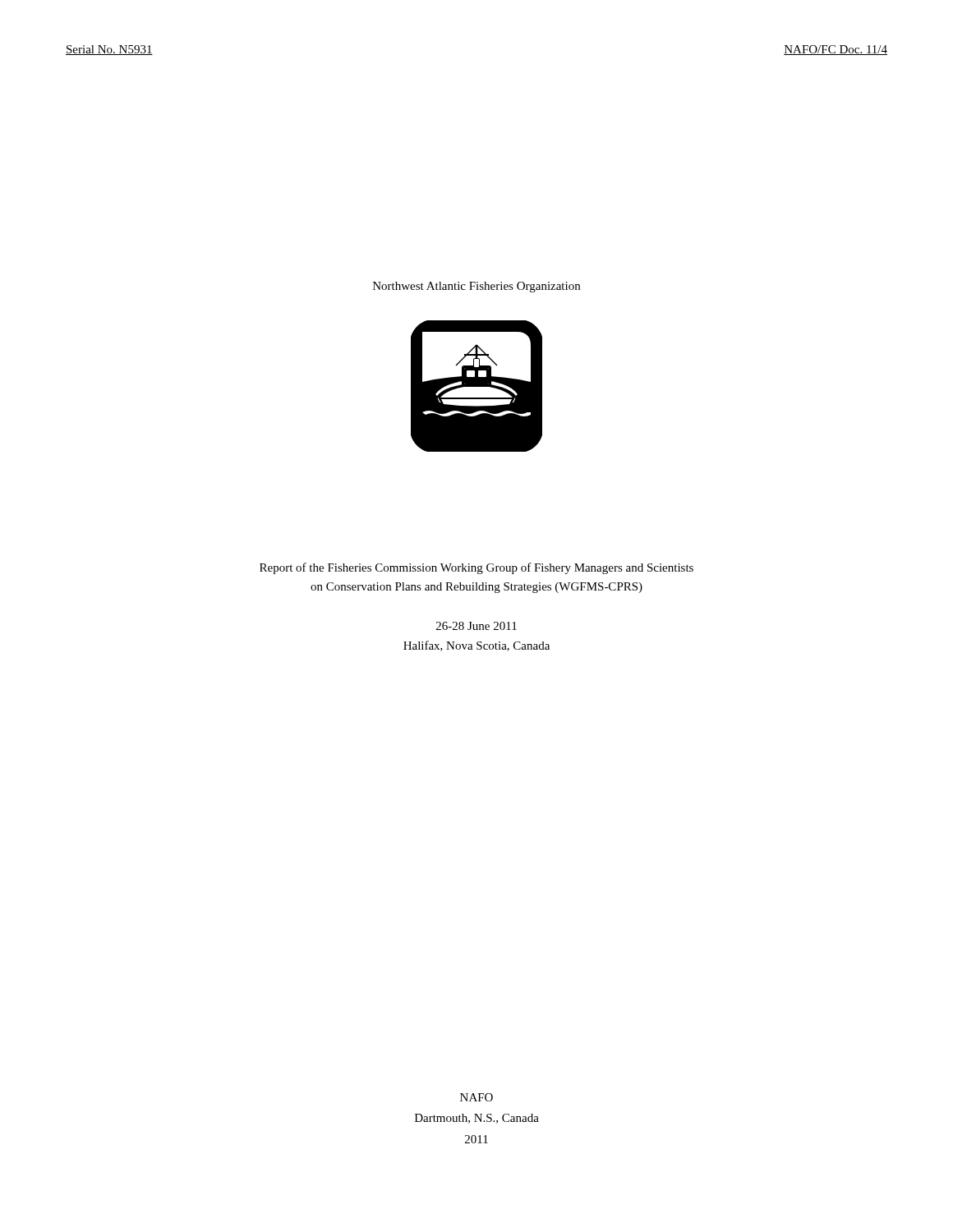The width and height of the screenshot is (953, 1232).
Task: Locate a logo
Action: pyautogui.click(x=476, y=388)
